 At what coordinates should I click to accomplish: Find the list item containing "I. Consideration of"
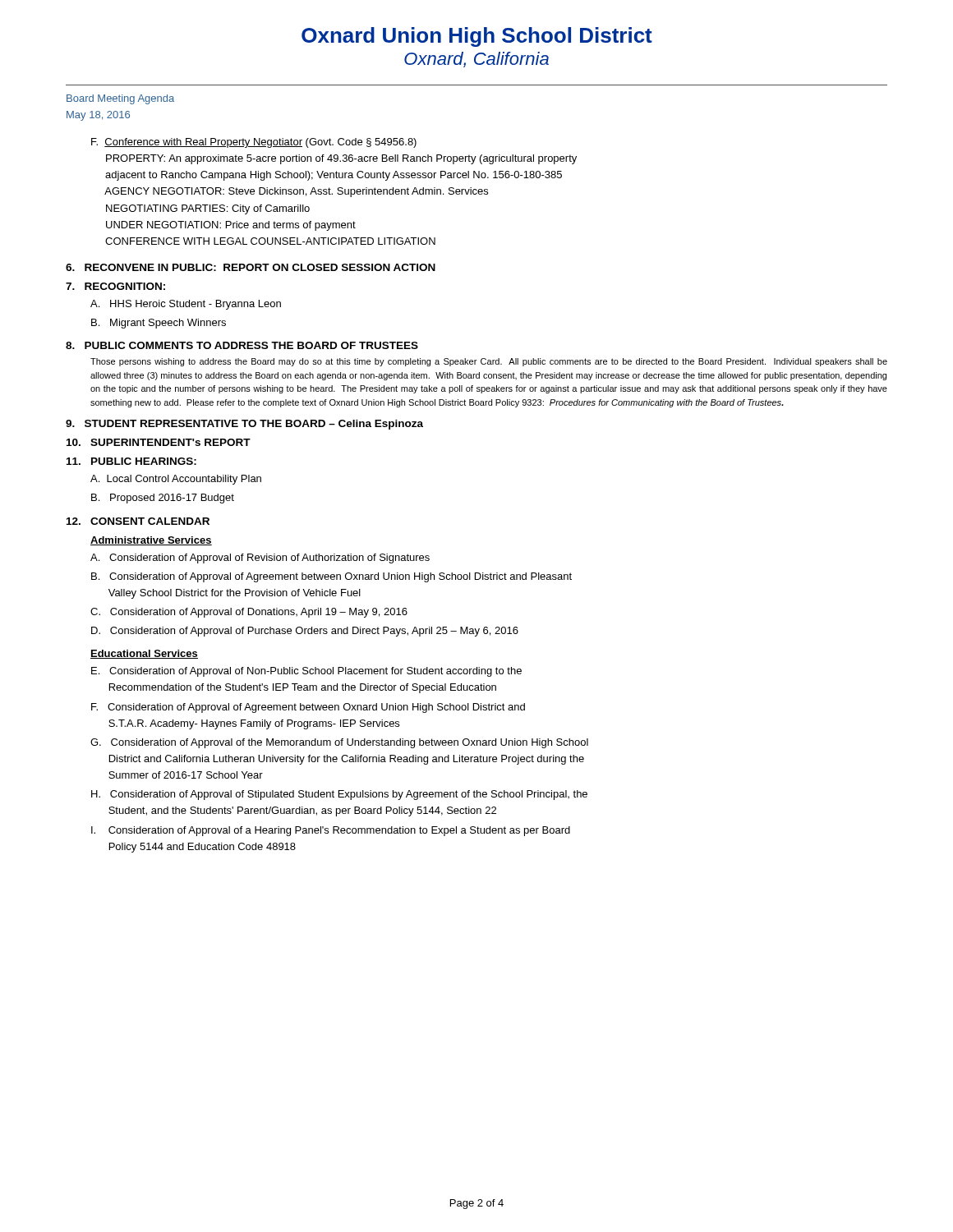click(330, 838)
